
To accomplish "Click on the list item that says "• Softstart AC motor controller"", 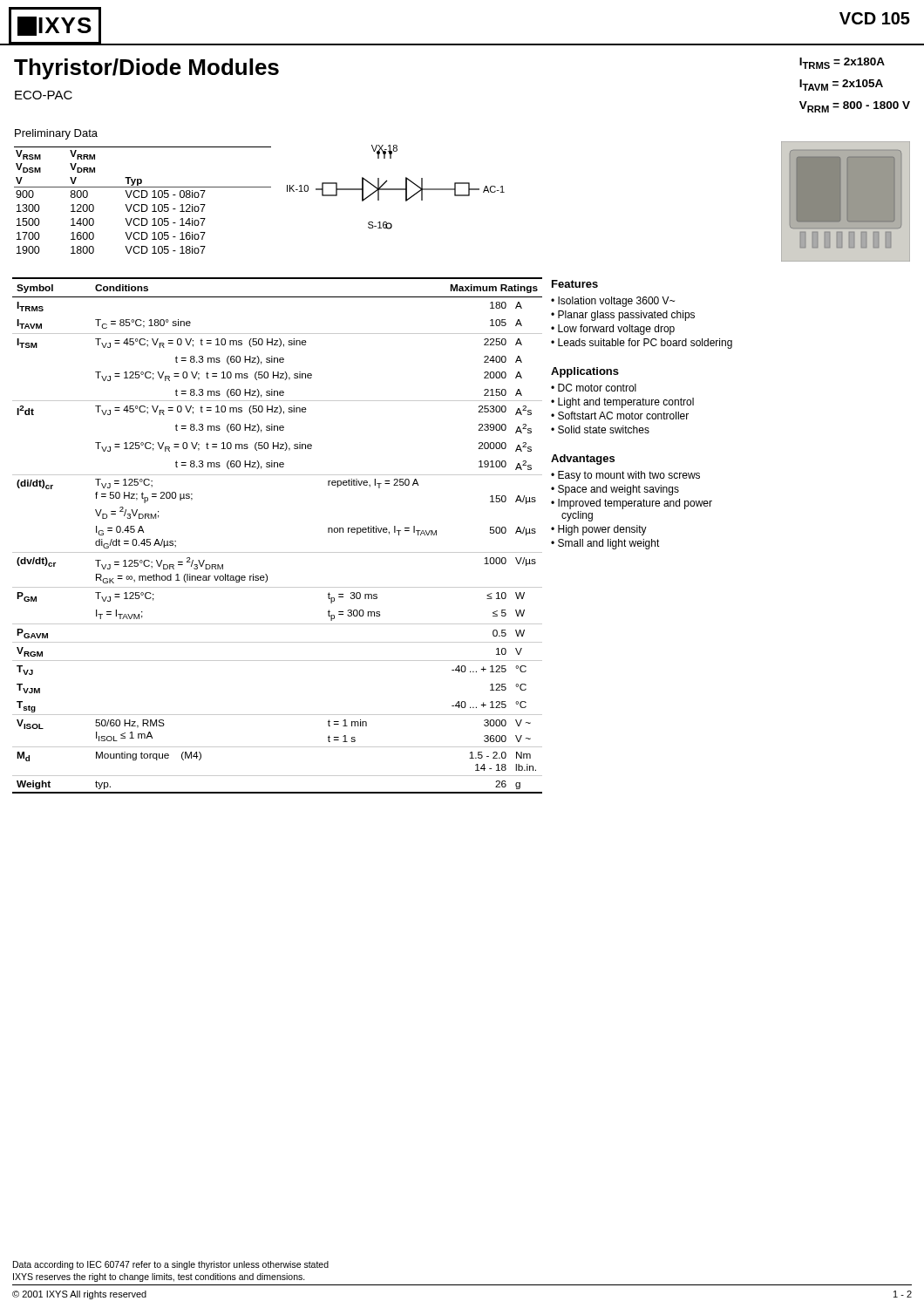I will 620,416.
